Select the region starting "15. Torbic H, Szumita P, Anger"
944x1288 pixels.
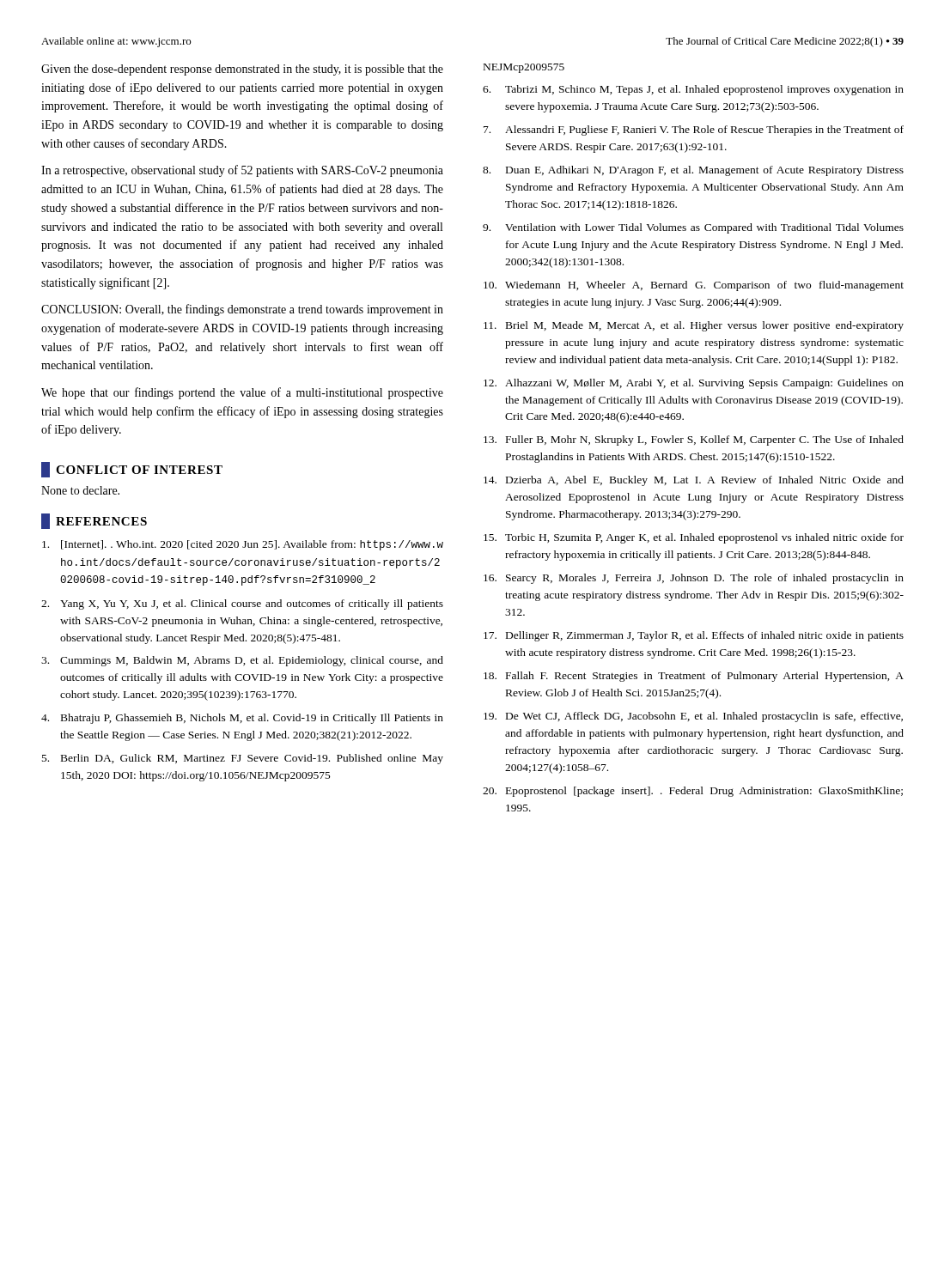[x=693, y=546]
